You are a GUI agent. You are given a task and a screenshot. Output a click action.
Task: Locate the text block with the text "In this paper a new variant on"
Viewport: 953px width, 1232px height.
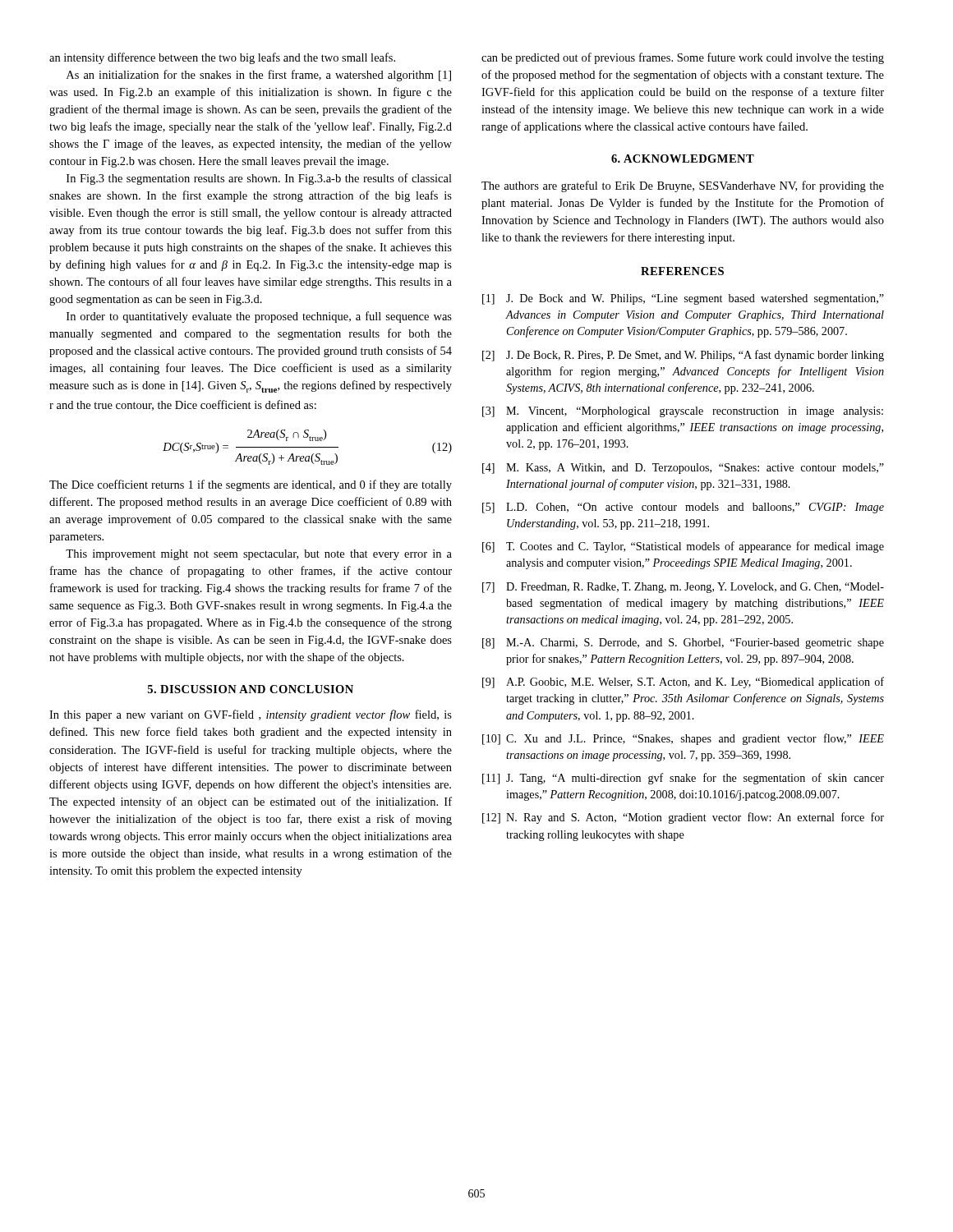point(251,793)
